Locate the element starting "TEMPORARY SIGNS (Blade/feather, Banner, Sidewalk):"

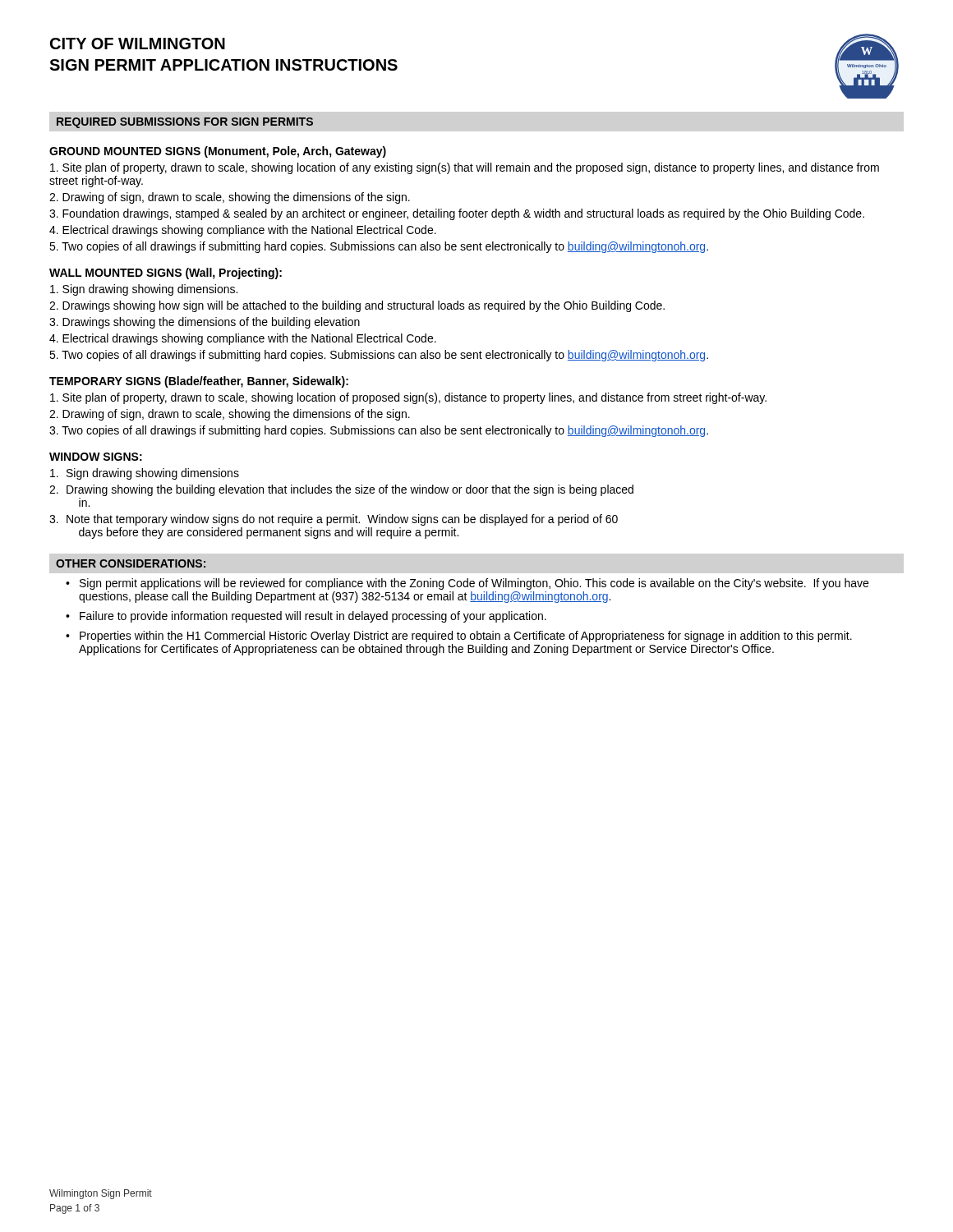click(199, 381)
